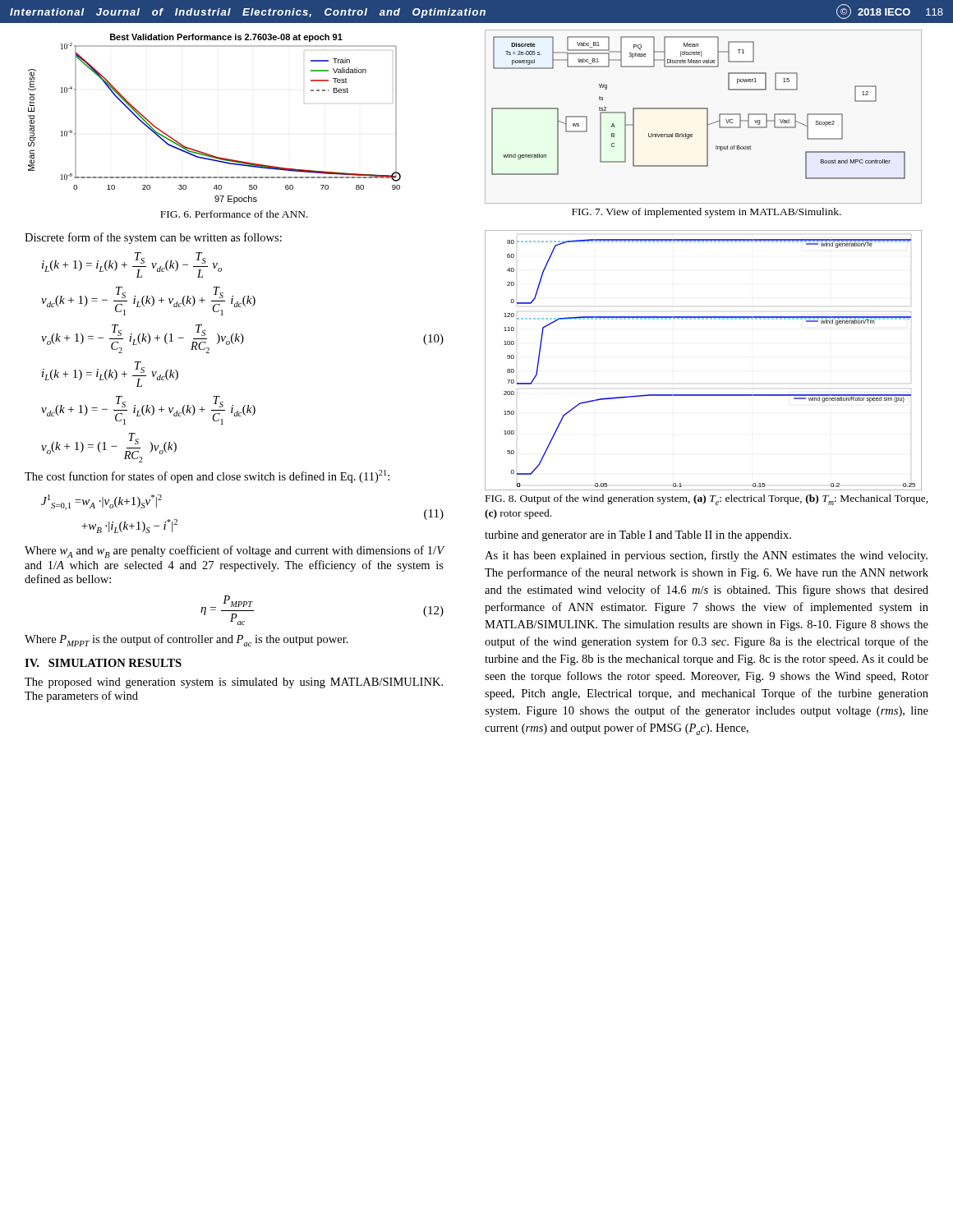Find the region starting "IV. SIMULATION RESULTS"
This screenshot has width=953, height=1232.
103,663
